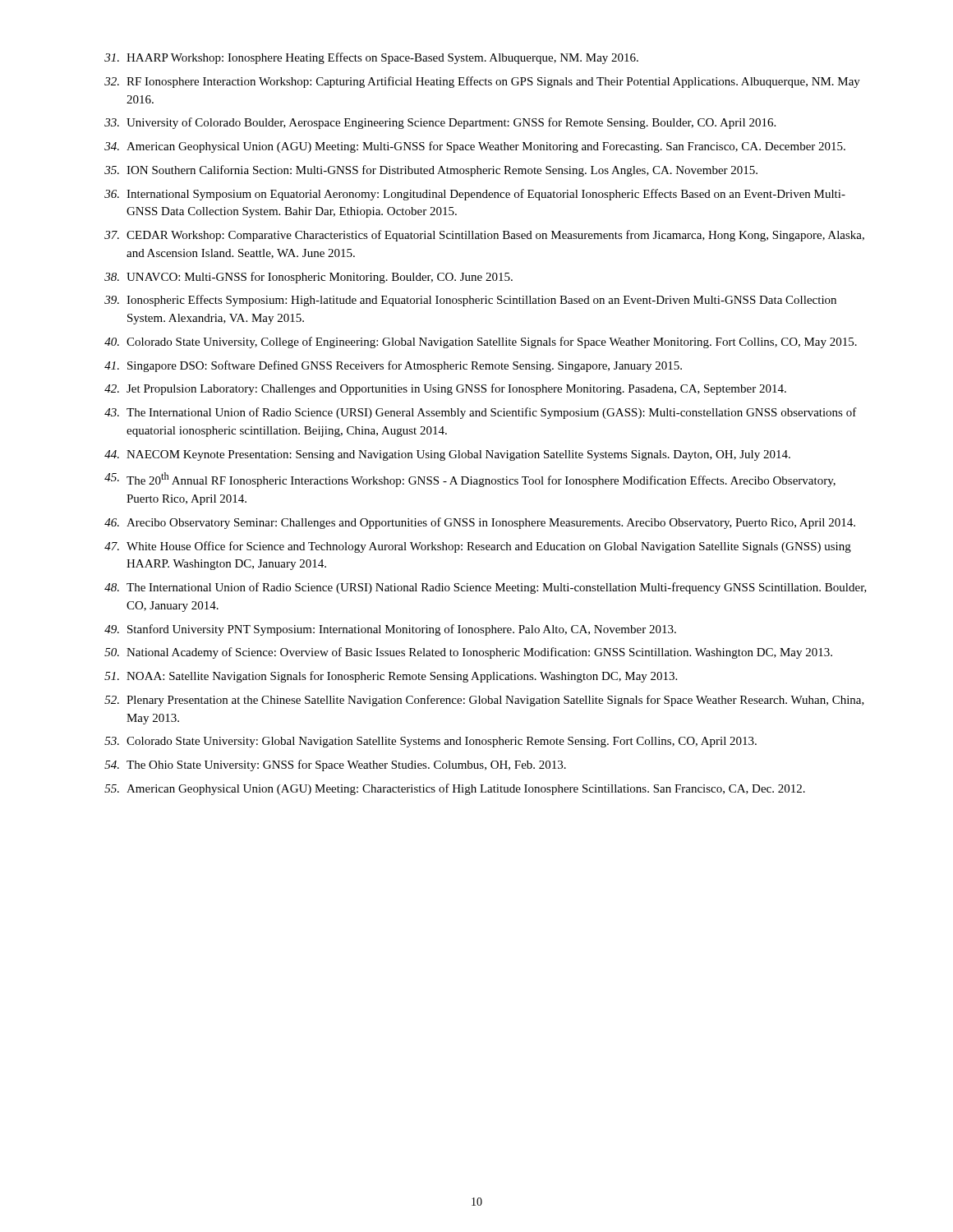Image resolution: width=953 pixels, height=1232 pixels.
Task: Locate the list item that says "55. American Geophysical Union (AGU) Meeting: Characteristics"
Action: pyautogui.click(x=481, y=789)
